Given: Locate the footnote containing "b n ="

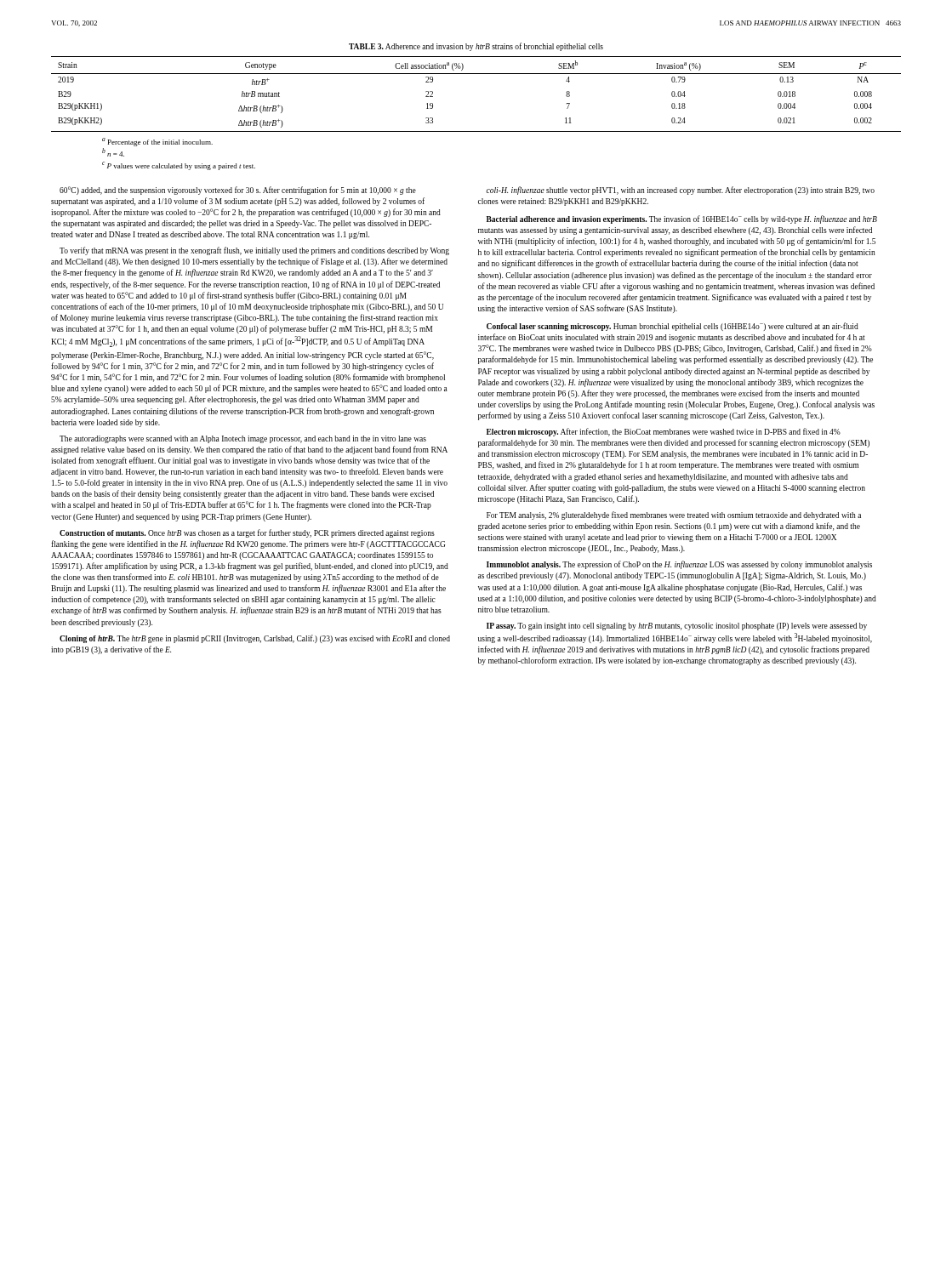Looking at the screenshot, I should 113,152.
